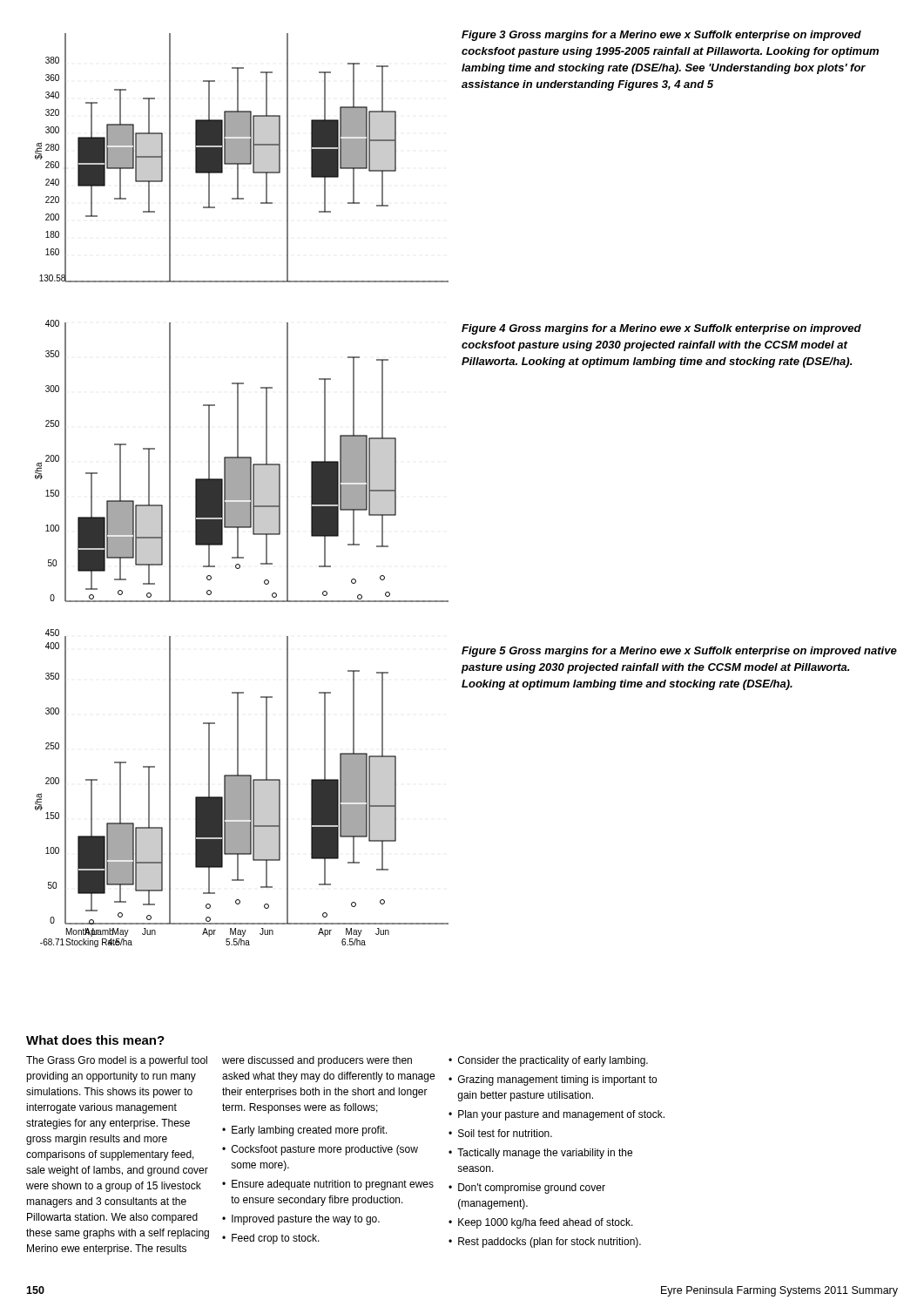Find the text starting "•Ensure adequate nutrition to pregnant ewes"
This screenshot has height=1307, width=924.
(331, 1192)
